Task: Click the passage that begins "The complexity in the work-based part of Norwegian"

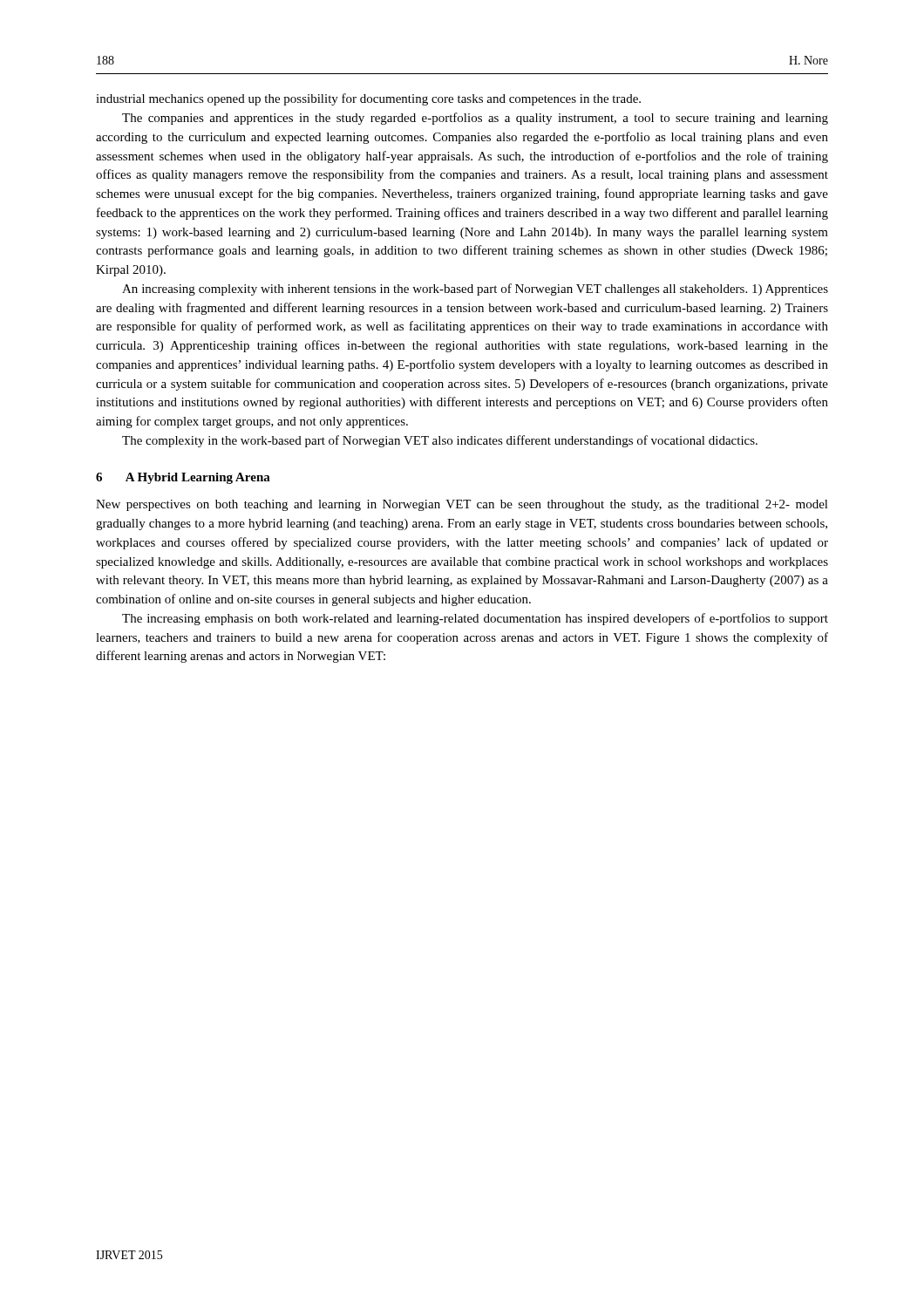Action: click(462, 441)
